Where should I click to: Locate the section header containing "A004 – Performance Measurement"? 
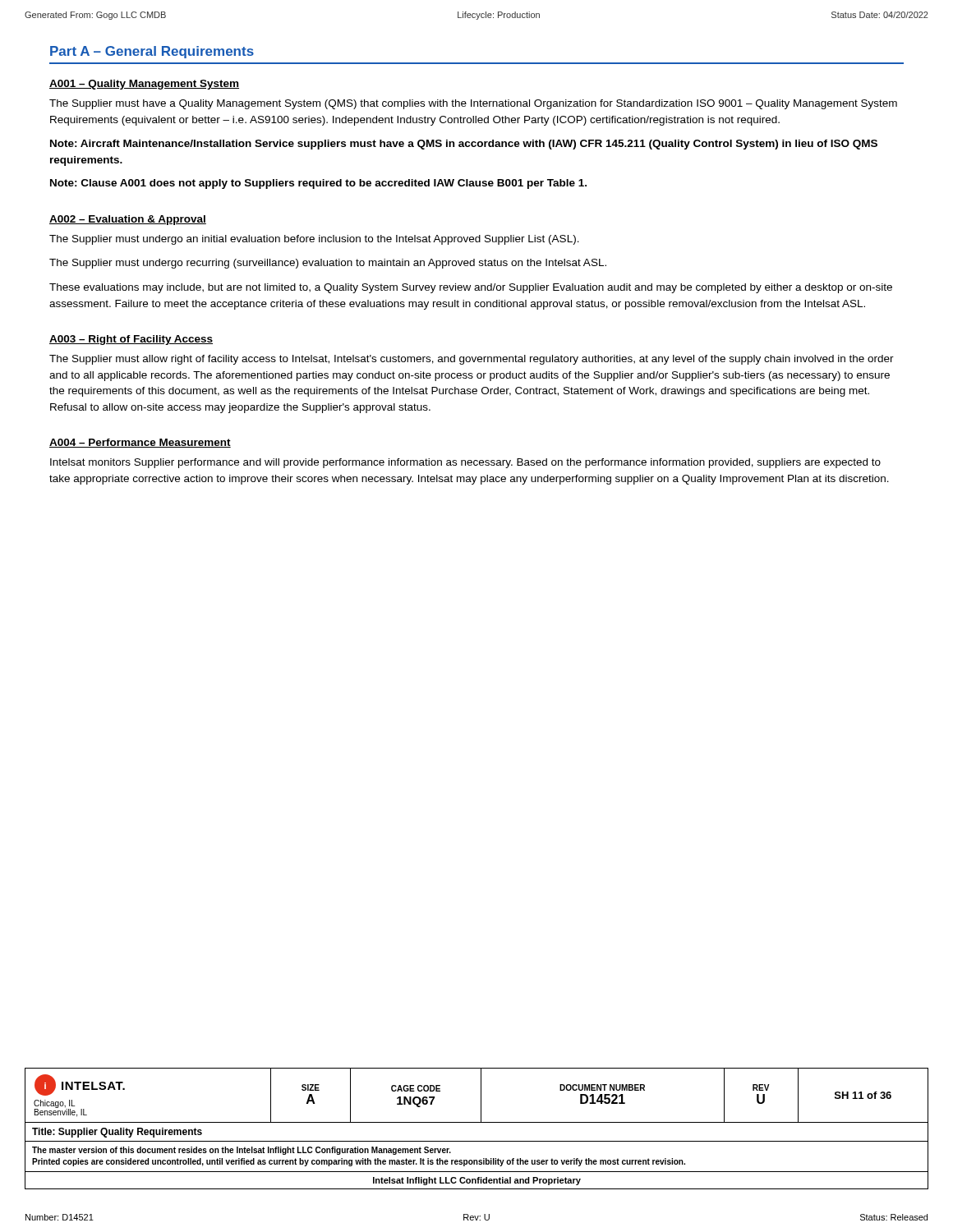(140, 443)
